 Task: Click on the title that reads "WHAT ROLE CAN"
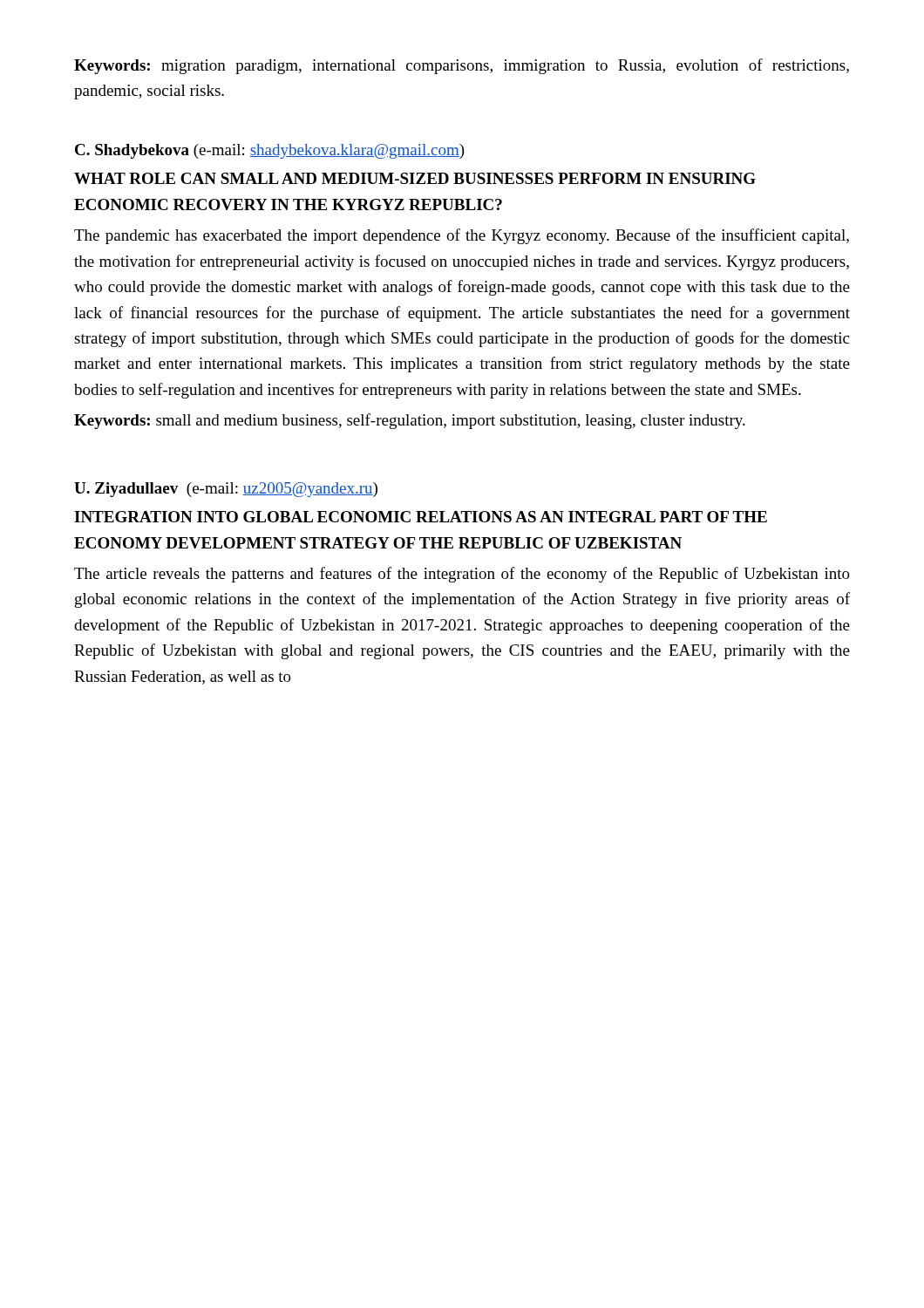pos(415,191)
